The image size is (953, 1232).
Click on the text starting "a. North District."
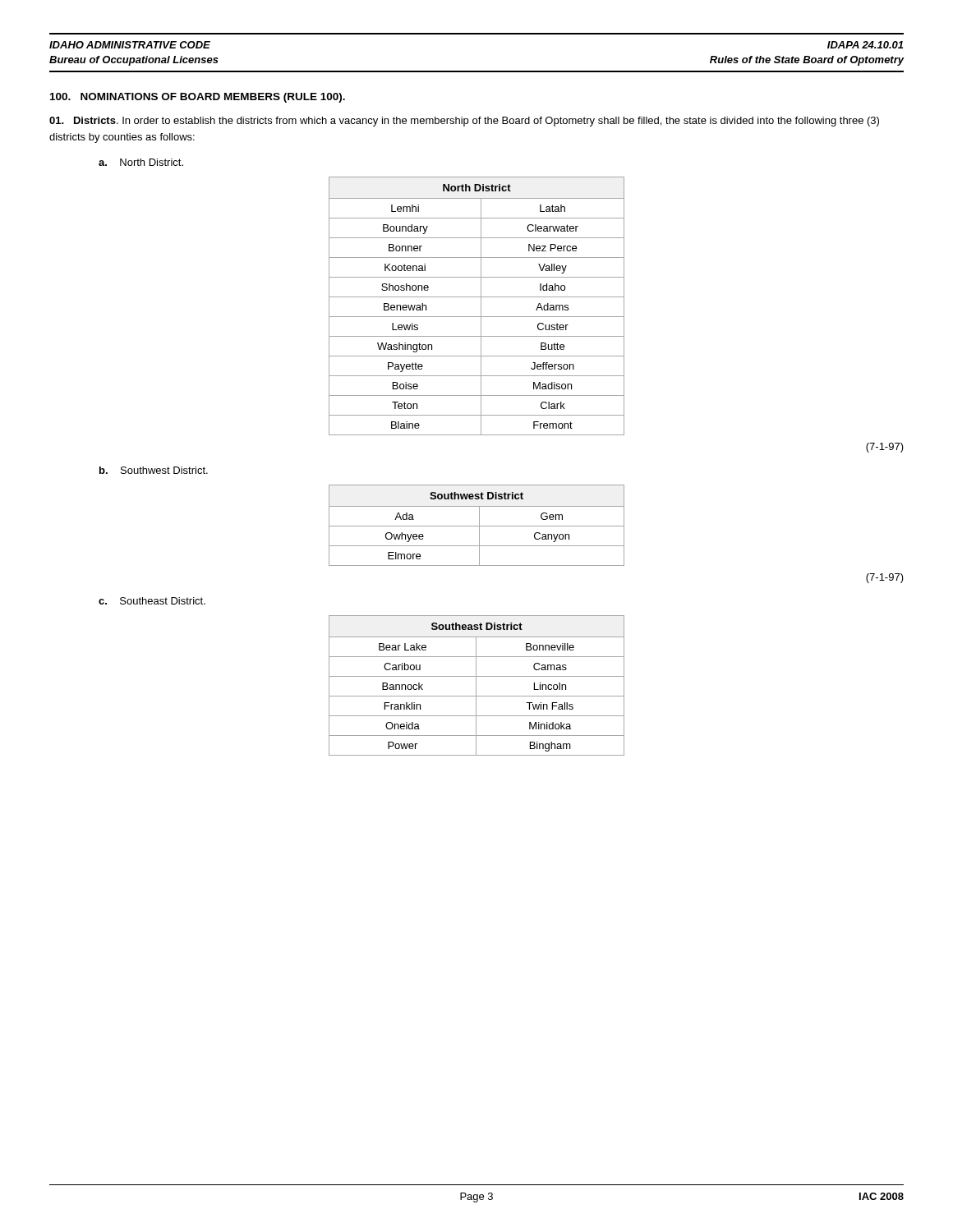pos(141,162)
